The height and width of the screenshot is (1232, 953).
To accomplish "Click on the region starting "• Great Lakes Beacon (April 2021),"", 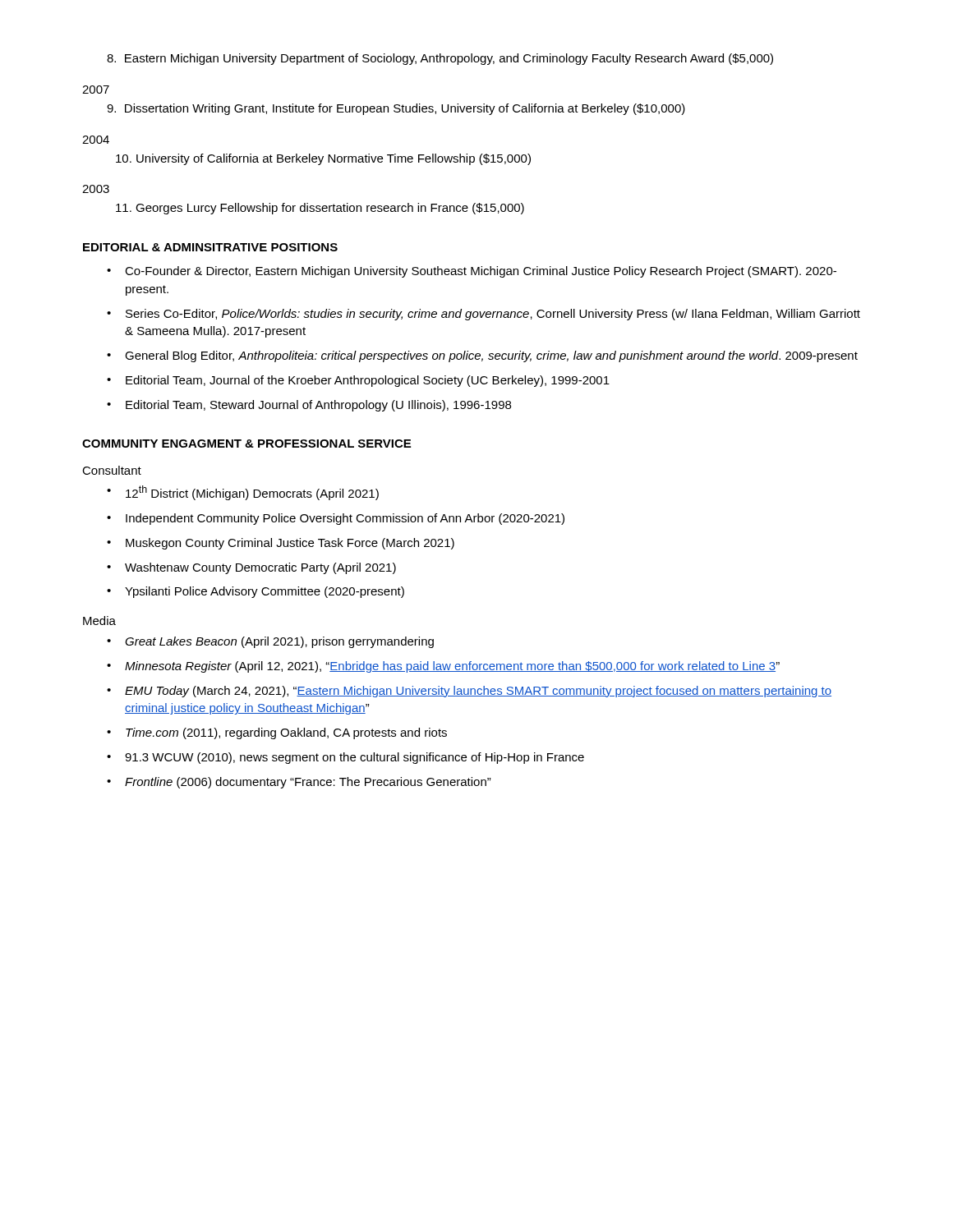I will coord(270,642).
